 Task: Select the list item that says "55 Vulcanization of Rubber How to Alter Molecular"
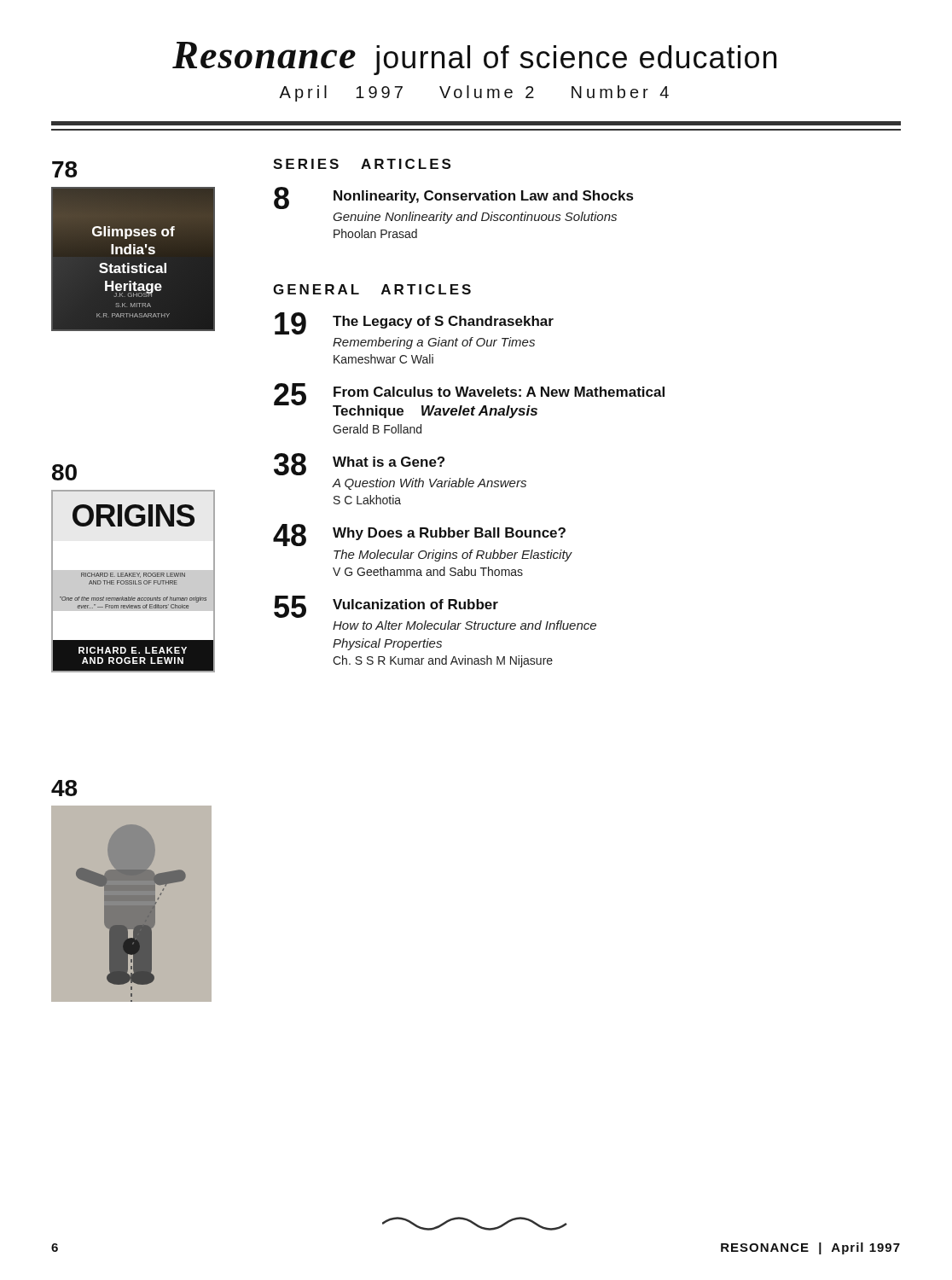point(587,631)
